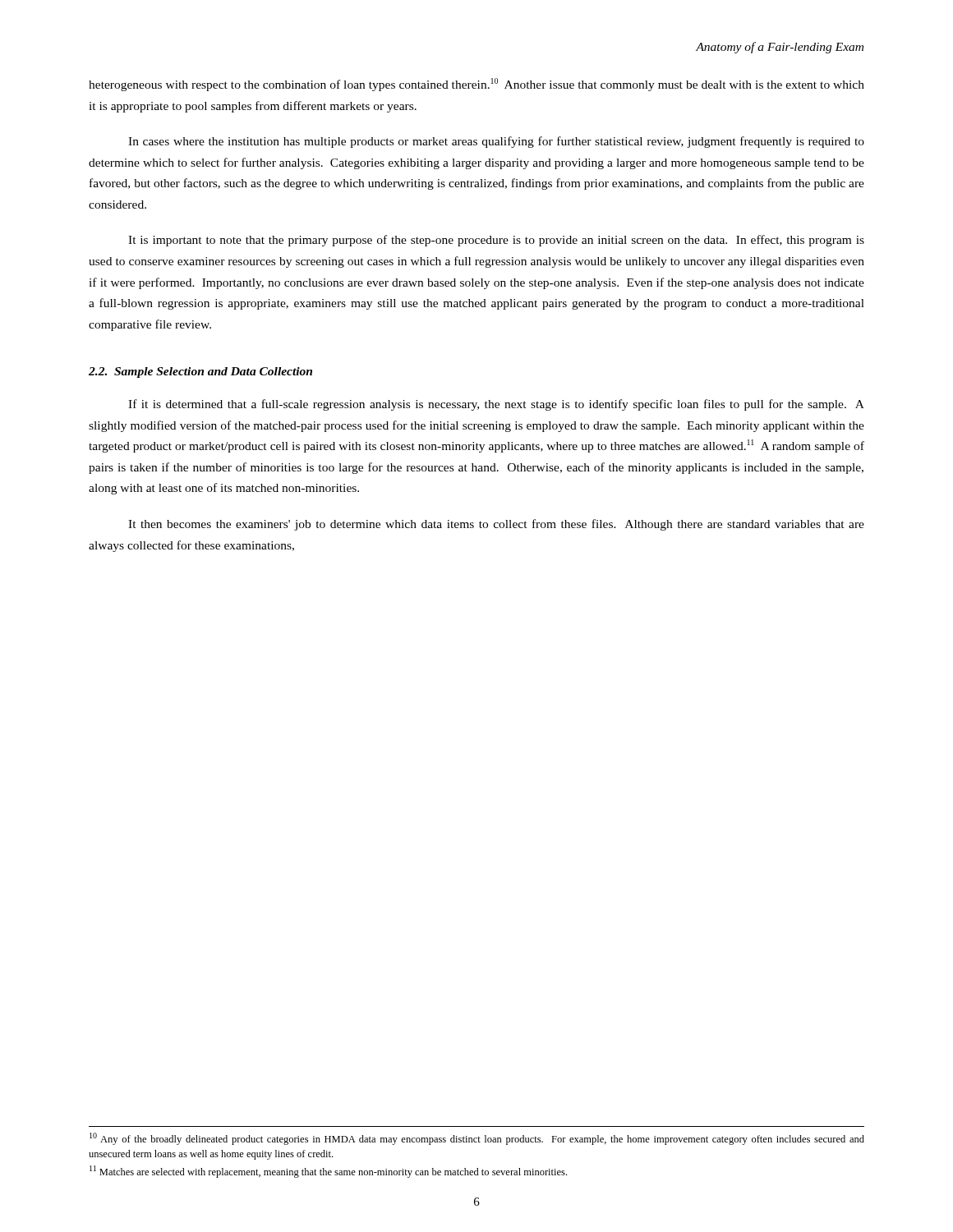
Task: Click the passage that begins "It is important to note that the primary"
Action: coord(476,282)
